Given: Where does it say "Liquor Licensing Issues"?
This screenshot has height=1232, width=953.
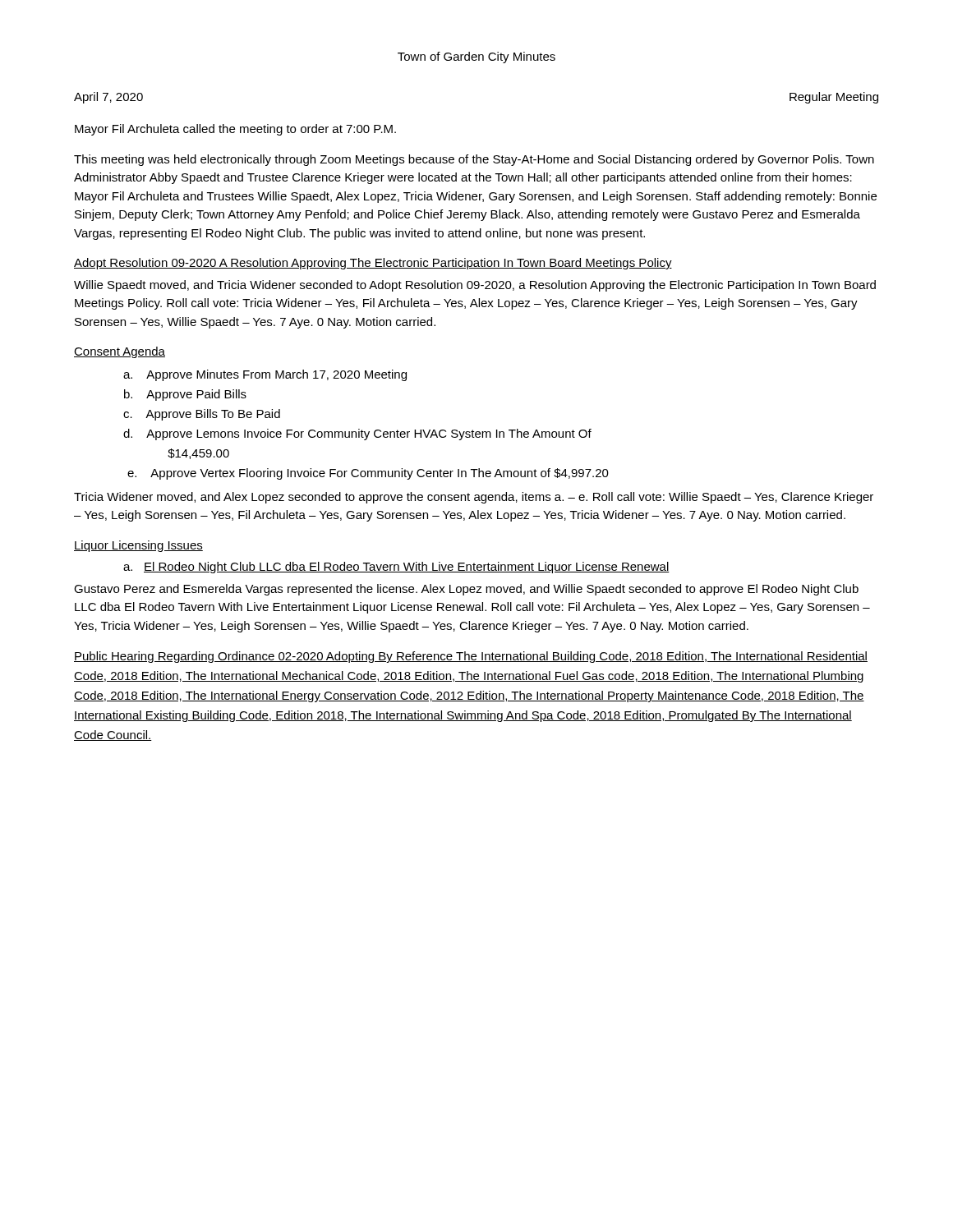Looking at the screenshot, I should (138, 545).
